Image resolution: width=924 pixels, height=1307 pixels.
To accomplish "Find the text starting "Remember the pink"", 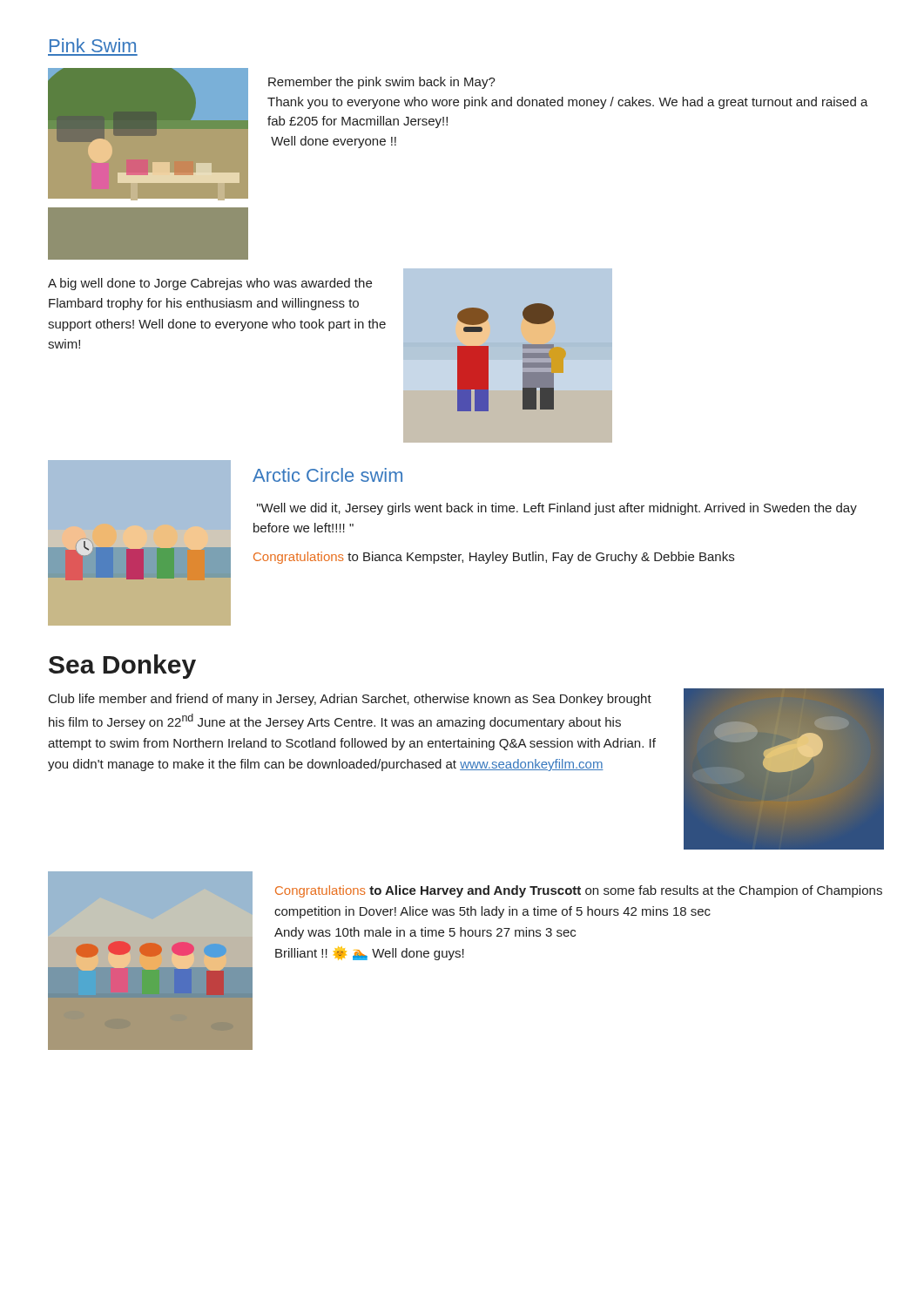I will 567,111.
